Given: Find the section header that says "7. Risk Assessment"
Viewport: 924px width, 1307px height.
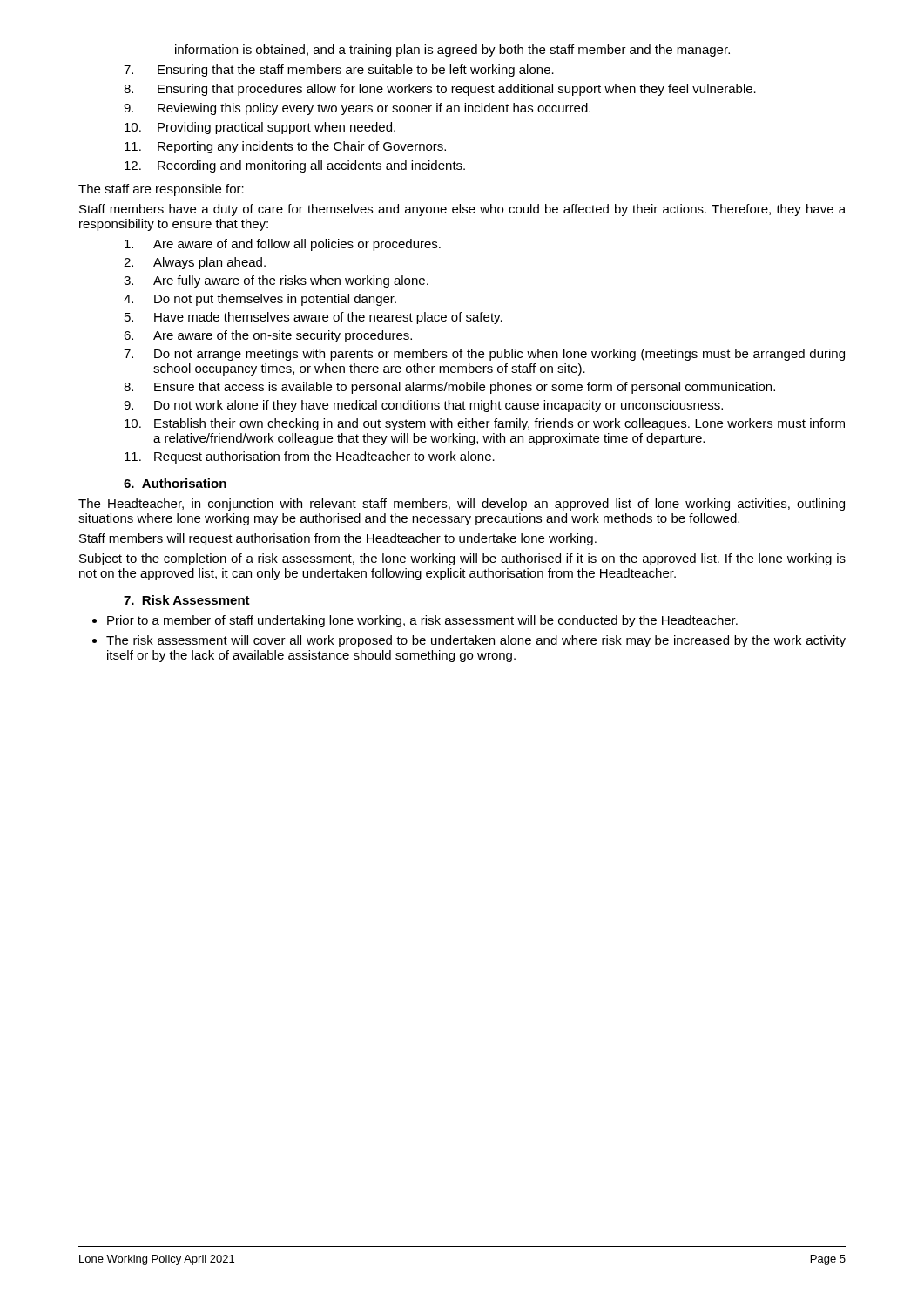Looking at the screenshot, I should 187,600.
